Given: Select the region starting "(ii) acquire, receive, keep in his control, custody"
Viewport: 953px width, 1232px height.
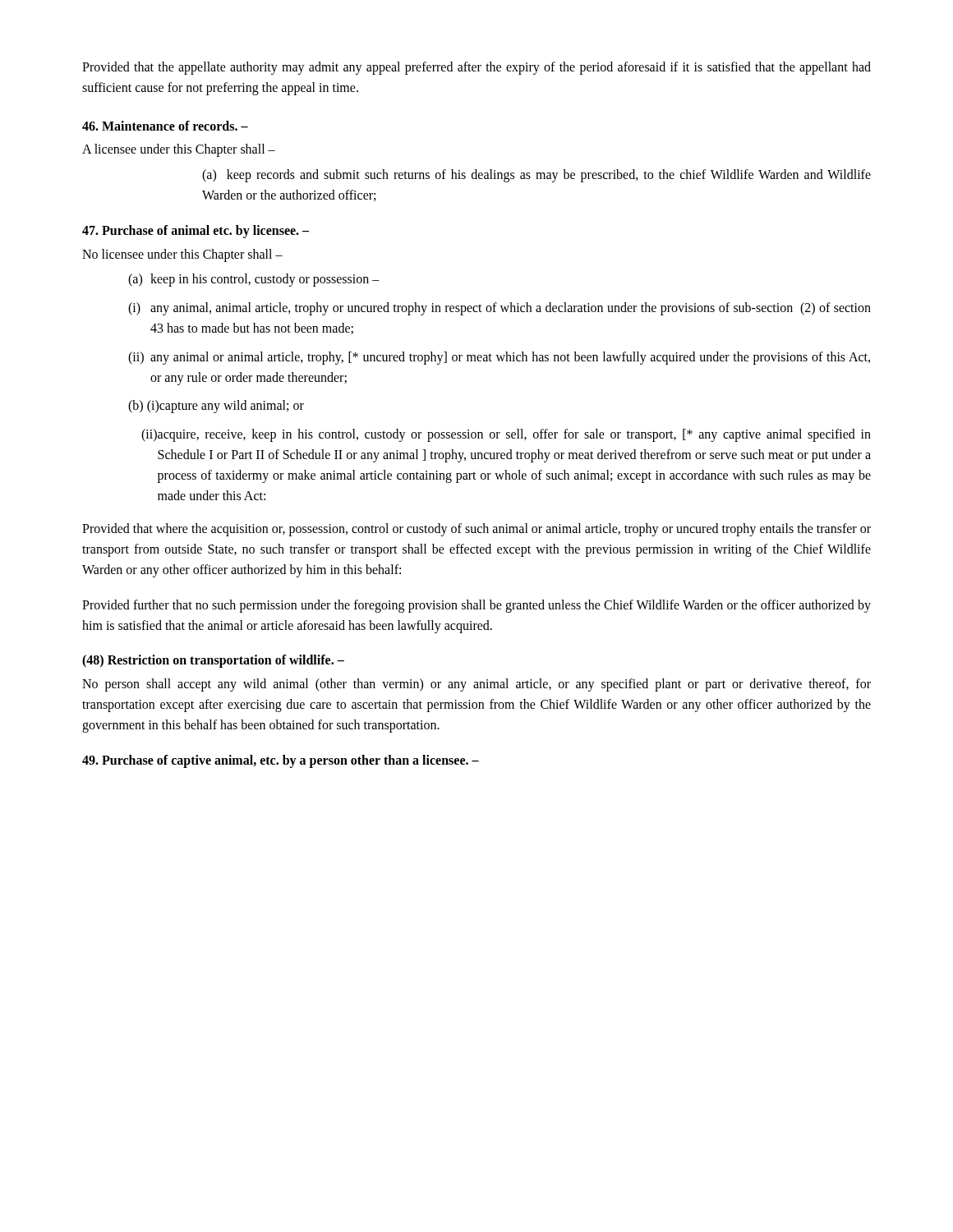Looking at the screenshot, I should (x=488, y=466).
